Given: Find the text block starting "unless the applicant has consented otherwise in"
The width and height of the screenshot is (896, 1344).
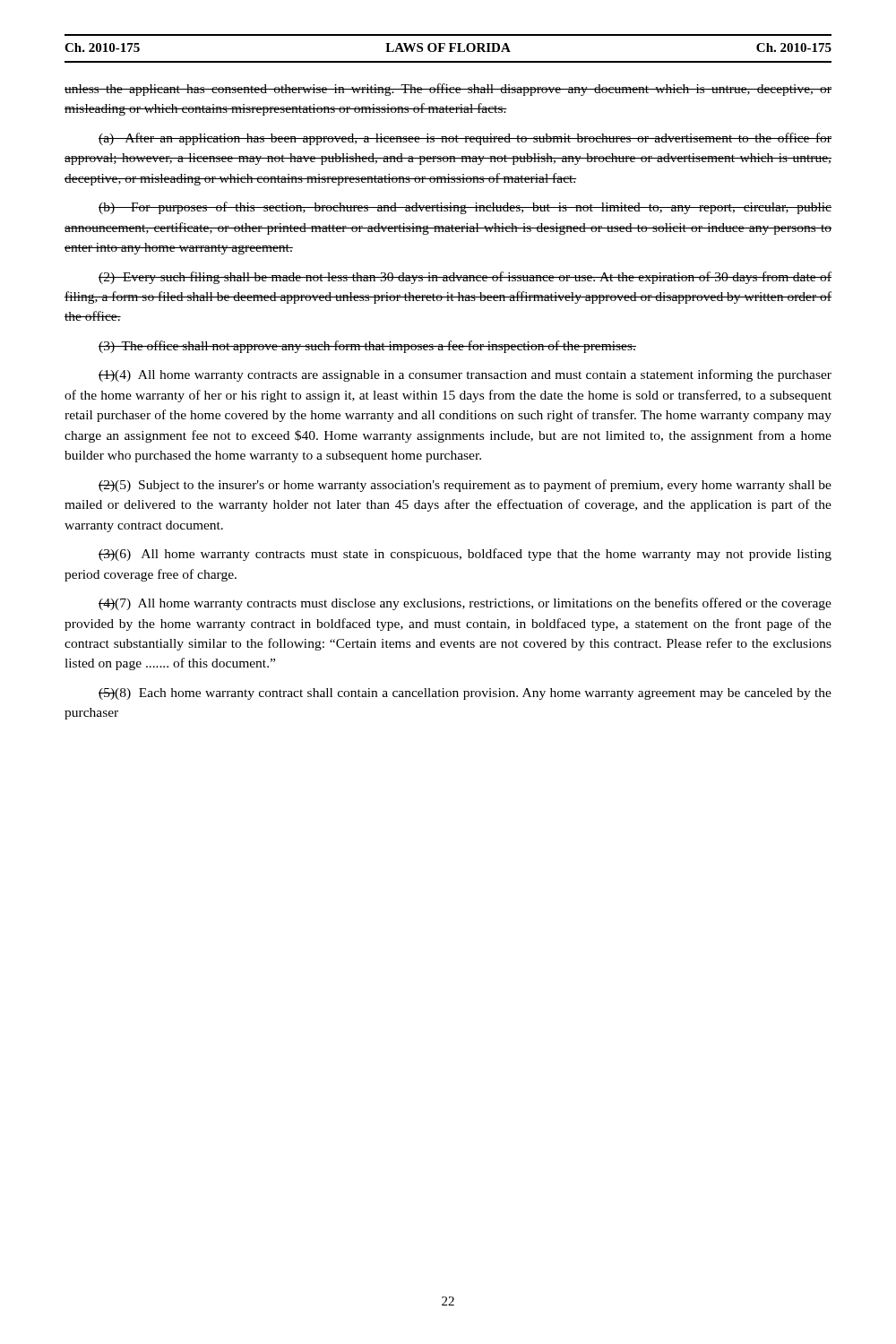Looking at the screenshot, I should (448, 98).
